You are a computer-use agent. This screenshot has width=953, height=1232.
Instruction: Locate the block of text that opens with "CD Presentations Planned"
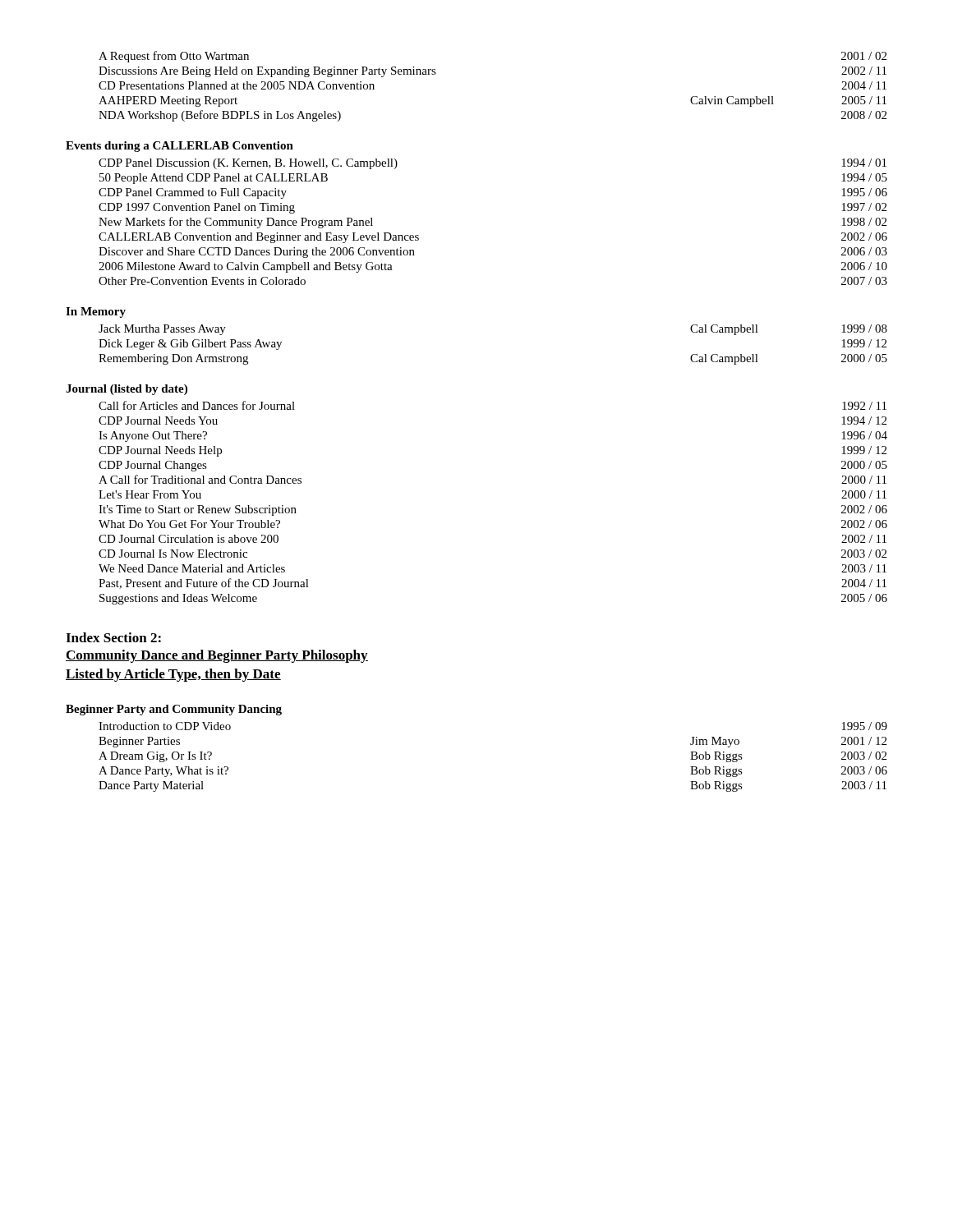(235, 85)
